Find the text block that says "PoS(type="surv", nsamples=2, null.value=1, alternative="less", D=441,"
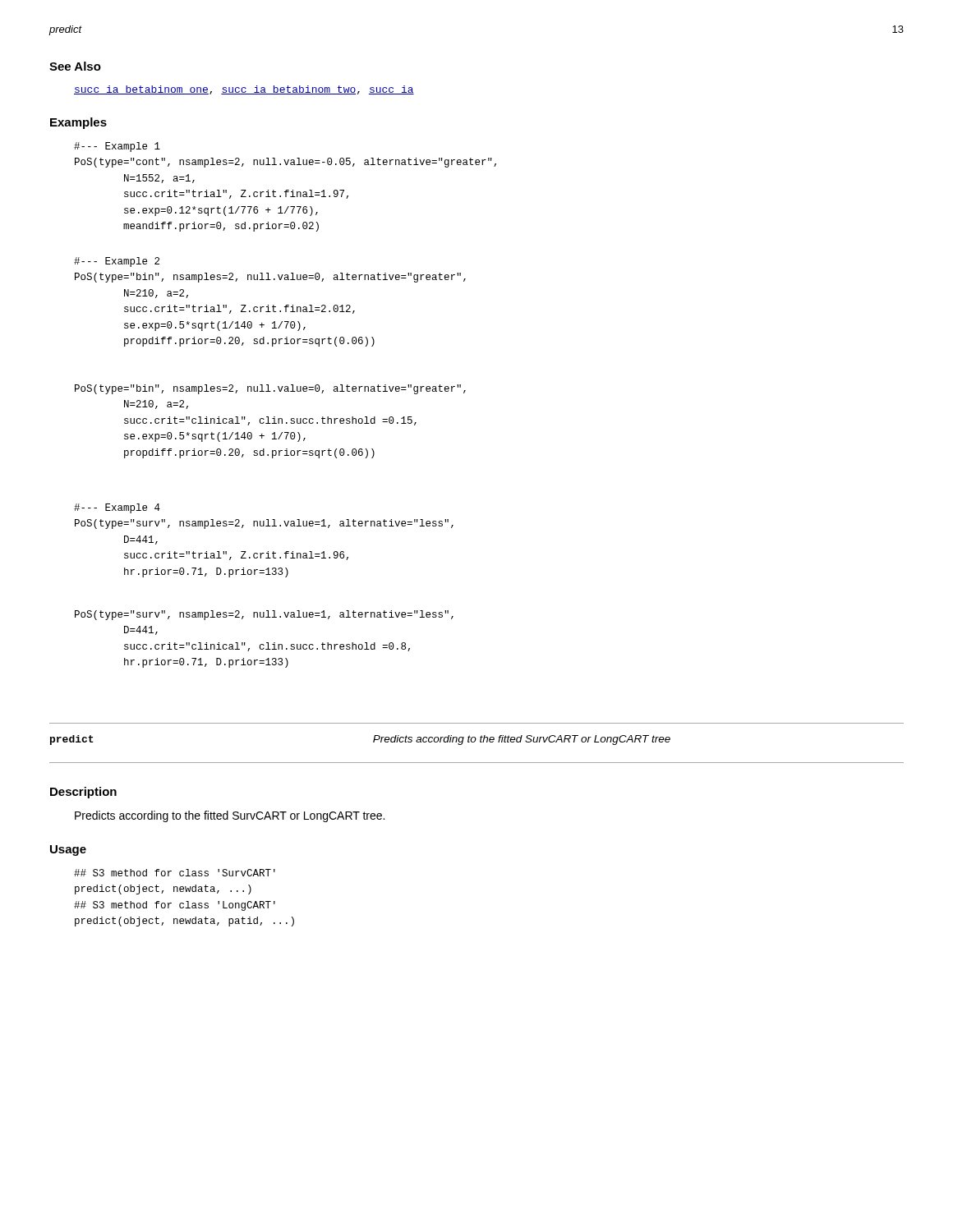Screen dimensions: 1232x953 click(x=265, y=640)
